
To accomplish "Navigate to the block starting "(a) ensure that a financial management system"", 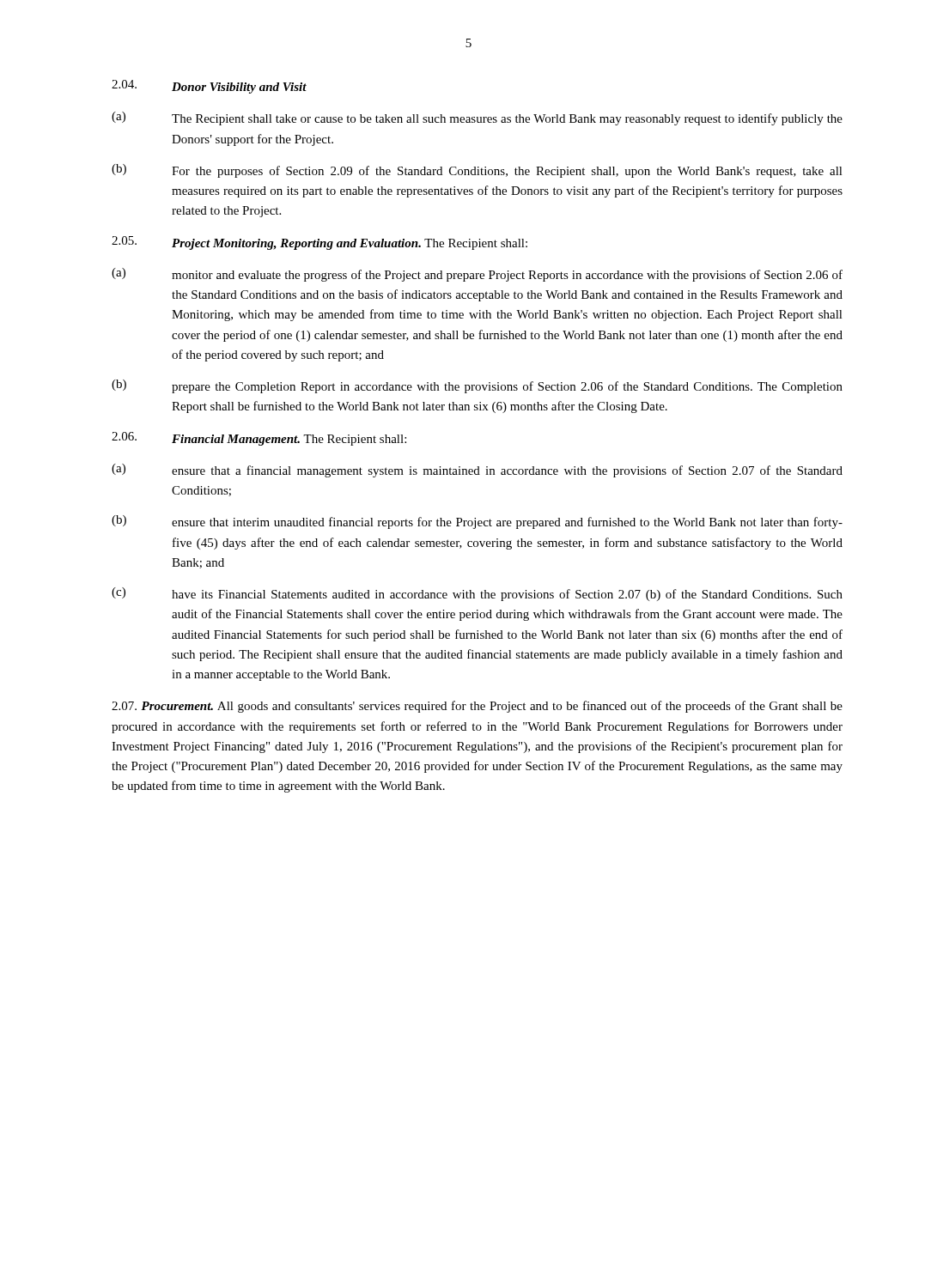I will [x=477, y=481].
